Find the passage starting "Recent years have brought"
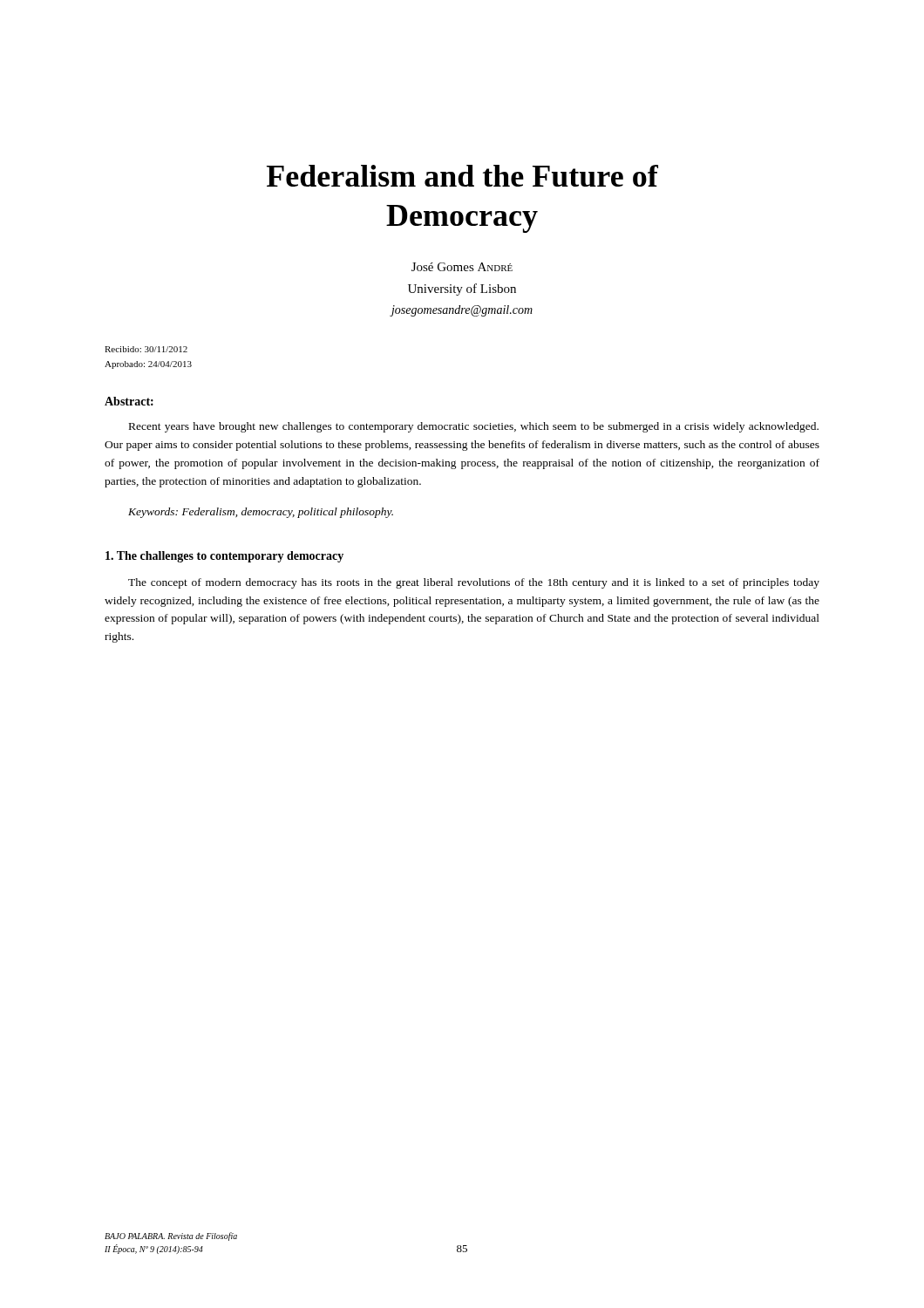This screenshot has height=1308, width=924. tap(462, 453)
